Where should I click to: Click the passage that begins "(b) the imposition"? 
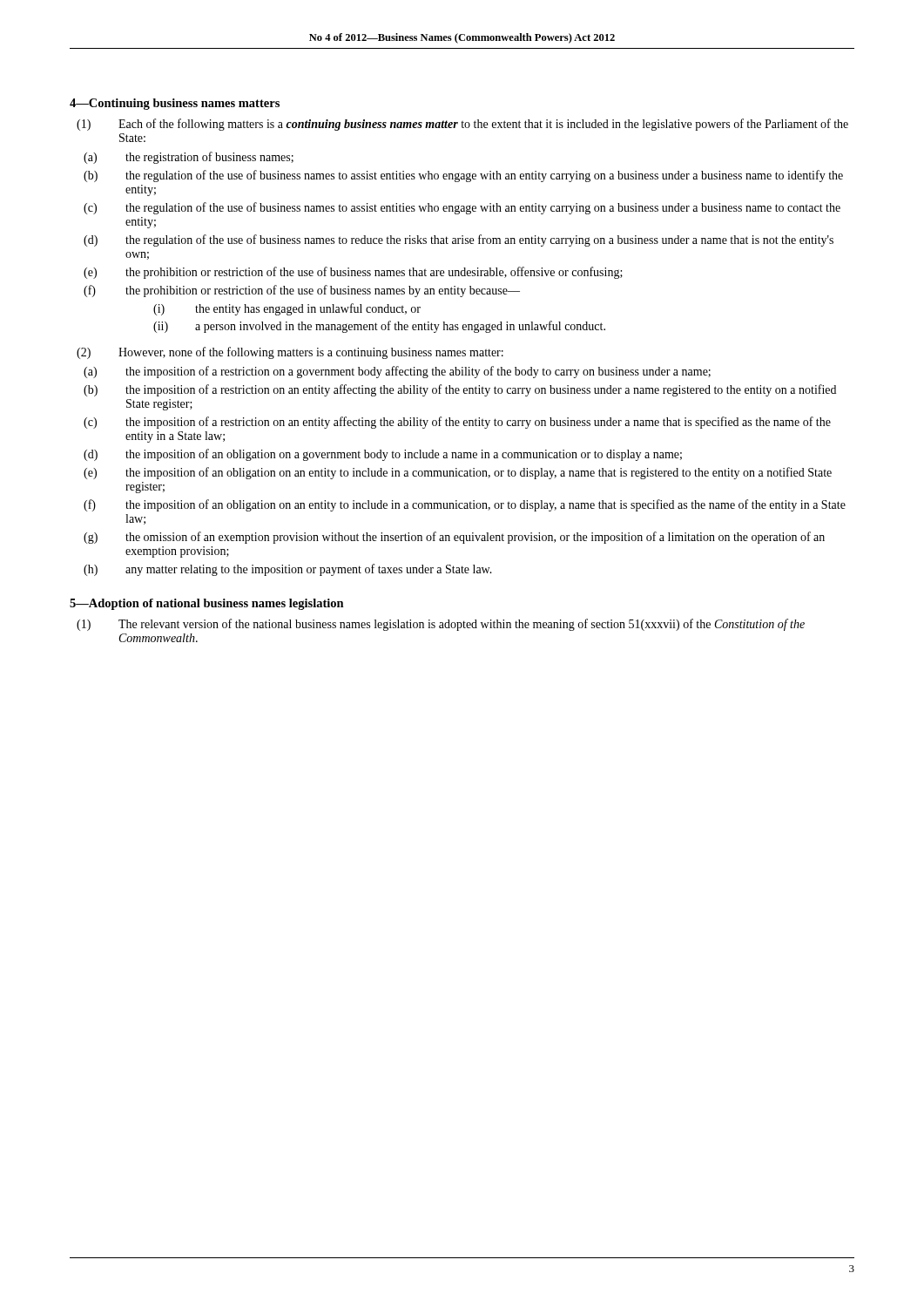click(462, 397)
